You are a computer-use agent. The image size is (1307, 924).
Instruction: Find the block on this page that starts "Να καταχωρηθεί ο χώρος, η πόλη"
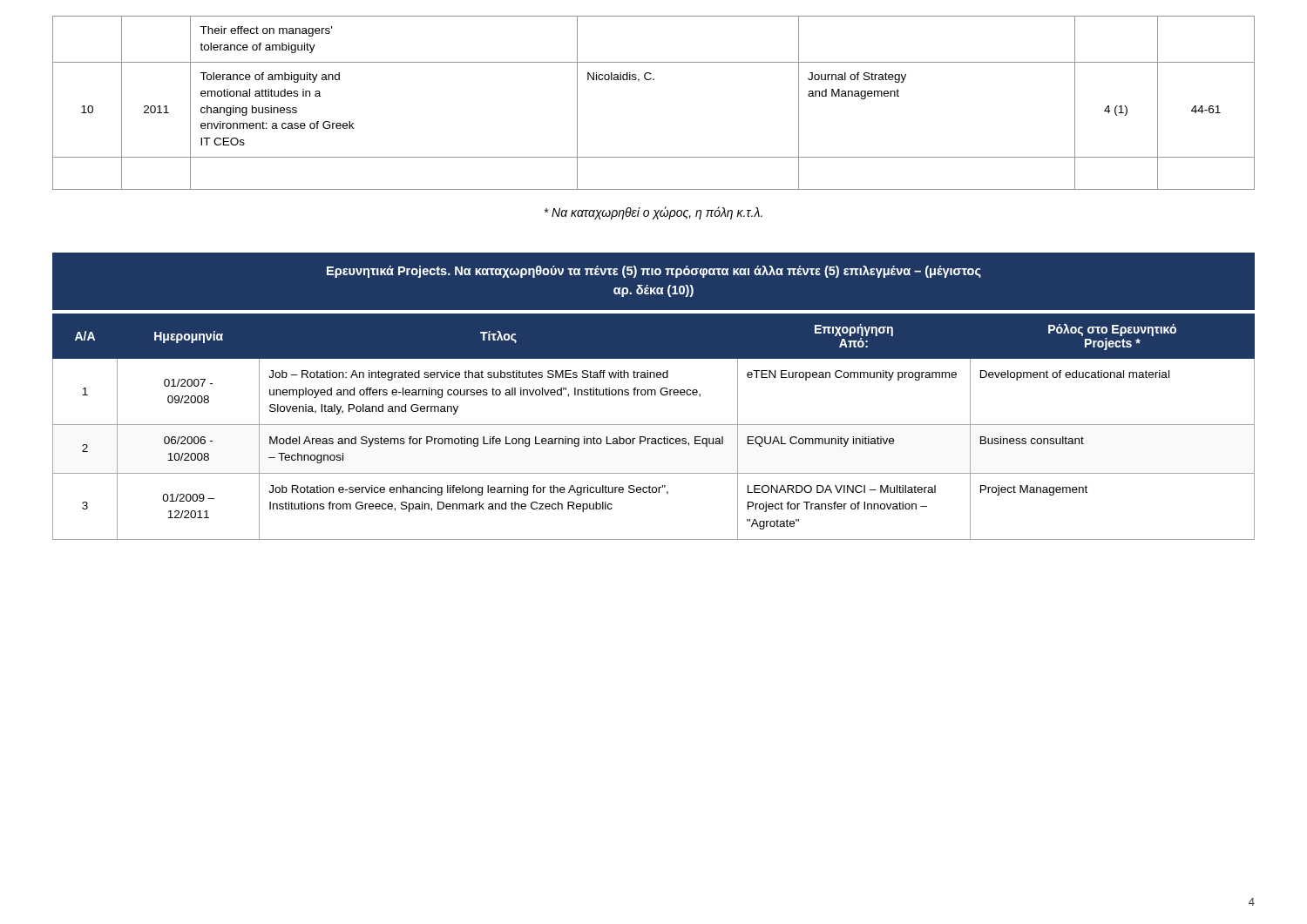click(x=654, y=212)
